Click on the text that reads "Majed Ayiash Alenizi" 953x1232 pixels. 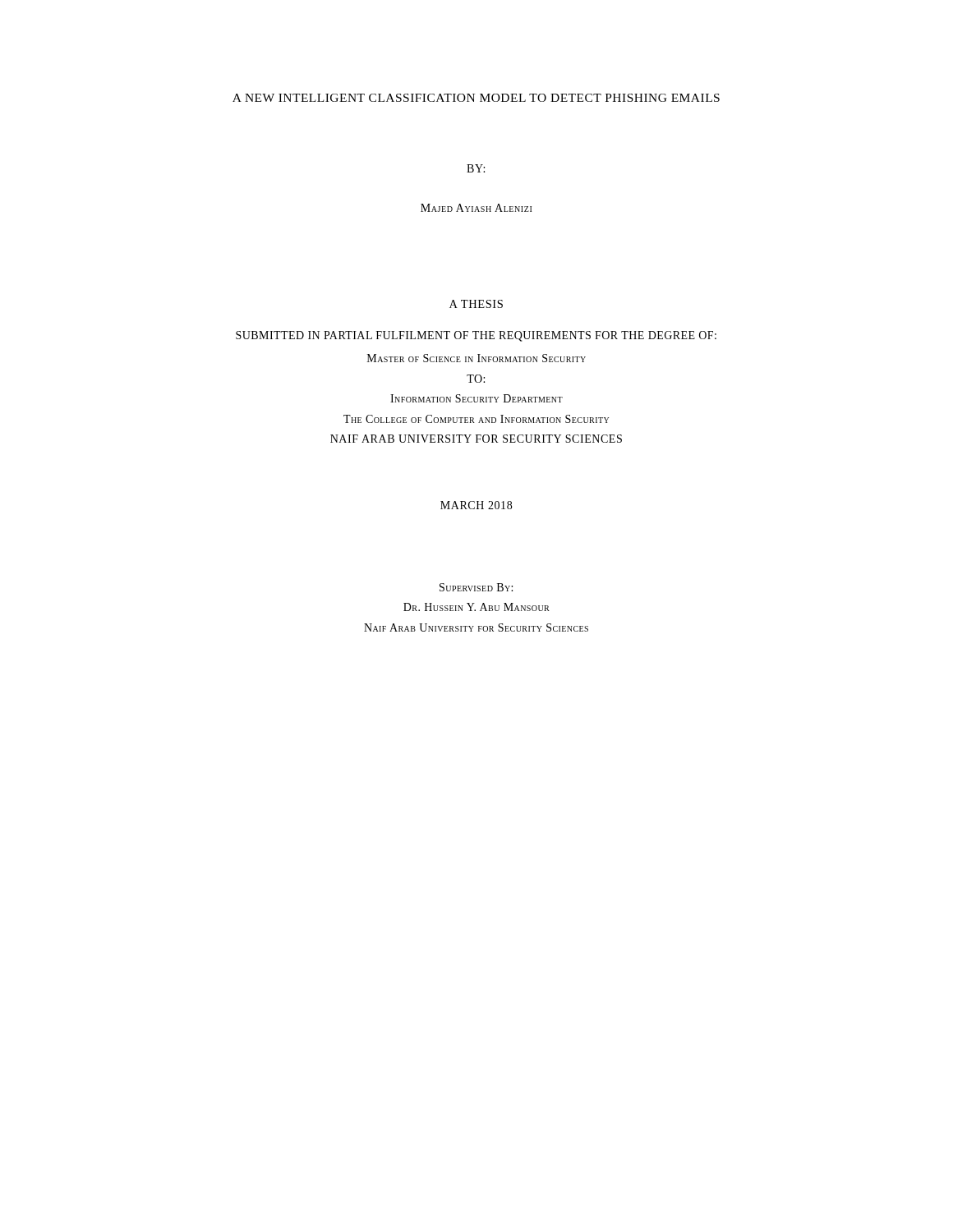click(476, 208)
